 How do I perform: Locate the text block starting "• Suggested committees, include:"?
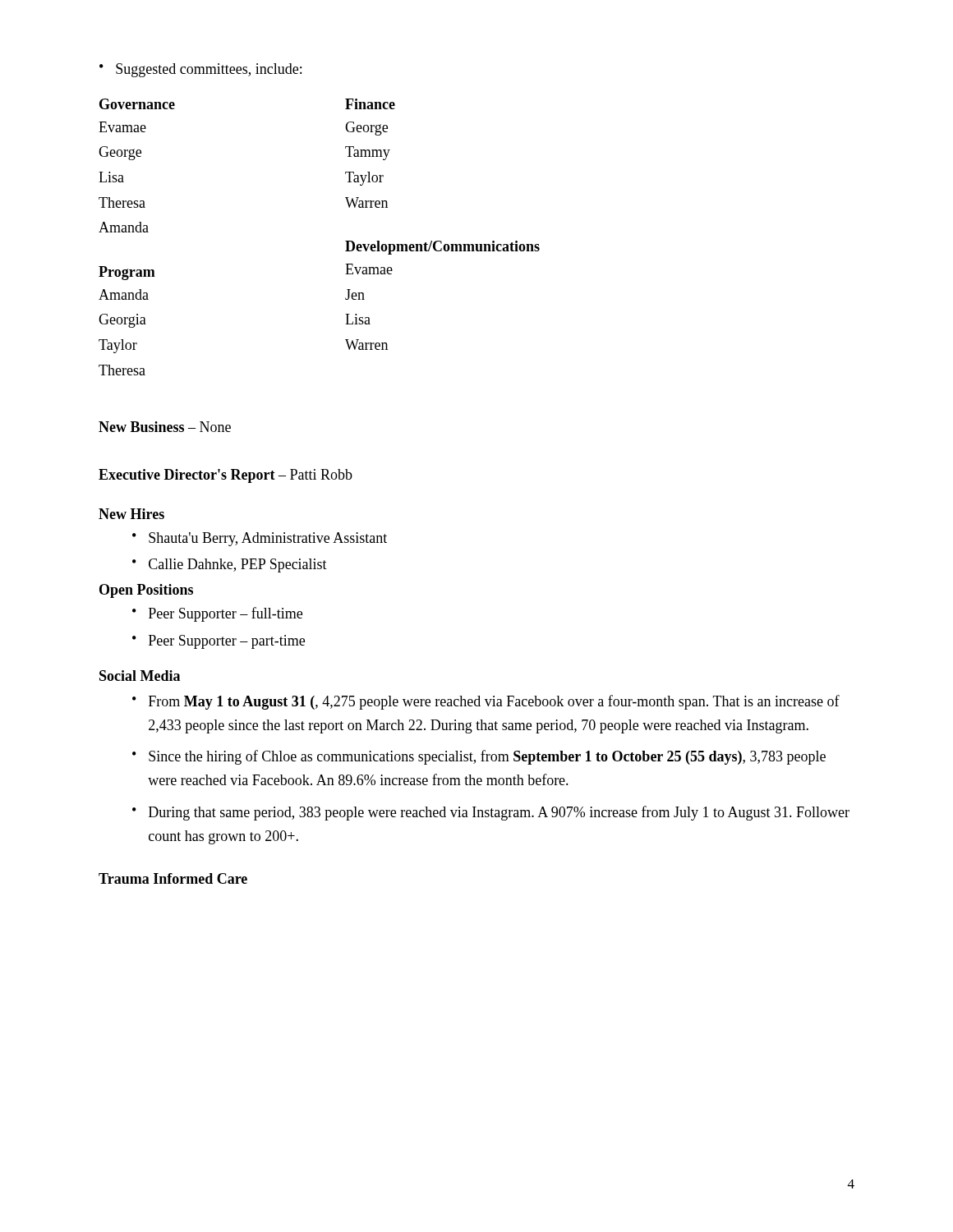coord(200,70)
